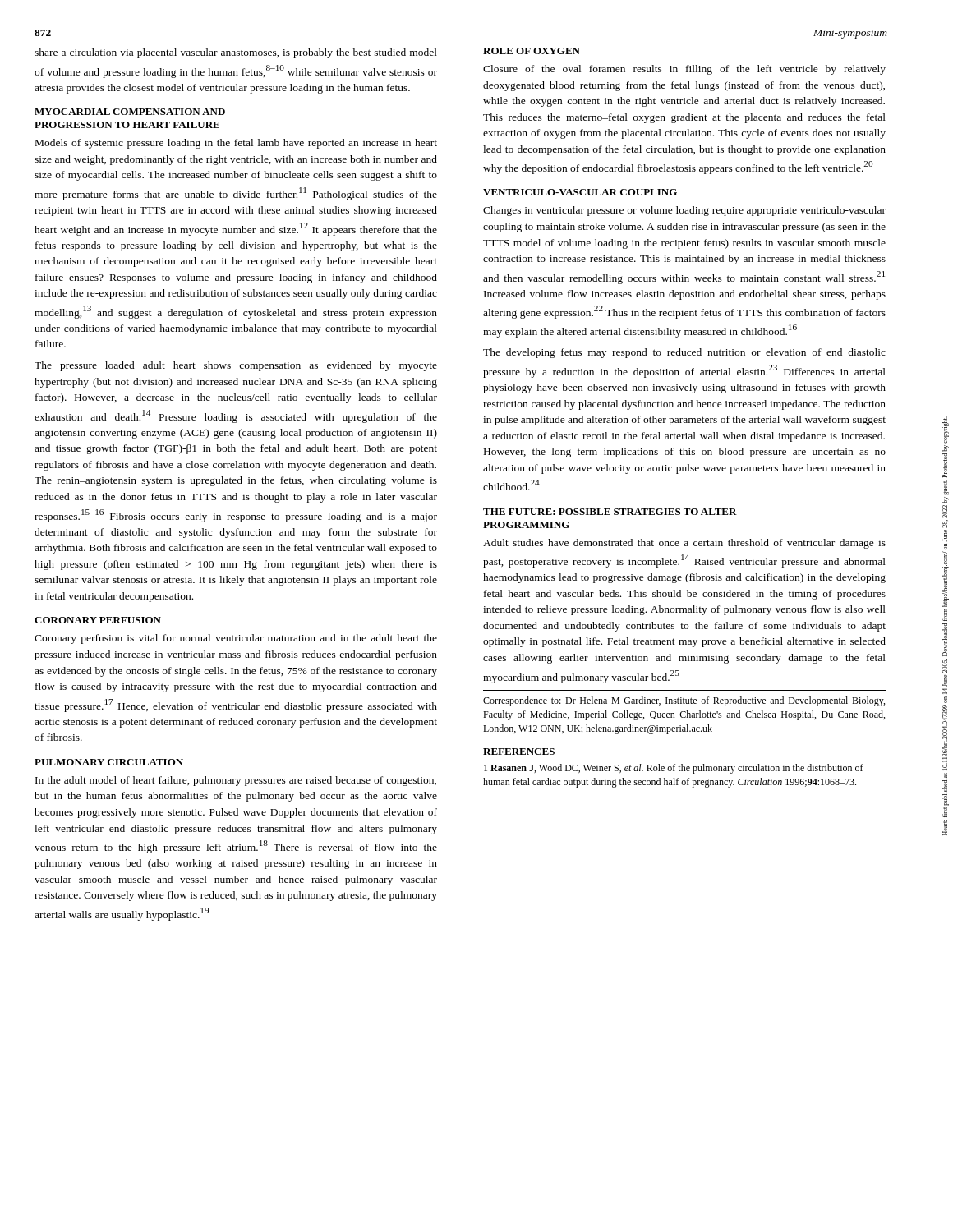The width and height of the screenshot is (953, 1232).
Task: Locate the block of text that opens with "The developing fetus may respond to reduced nutrition"
Action: click(684, 420)
